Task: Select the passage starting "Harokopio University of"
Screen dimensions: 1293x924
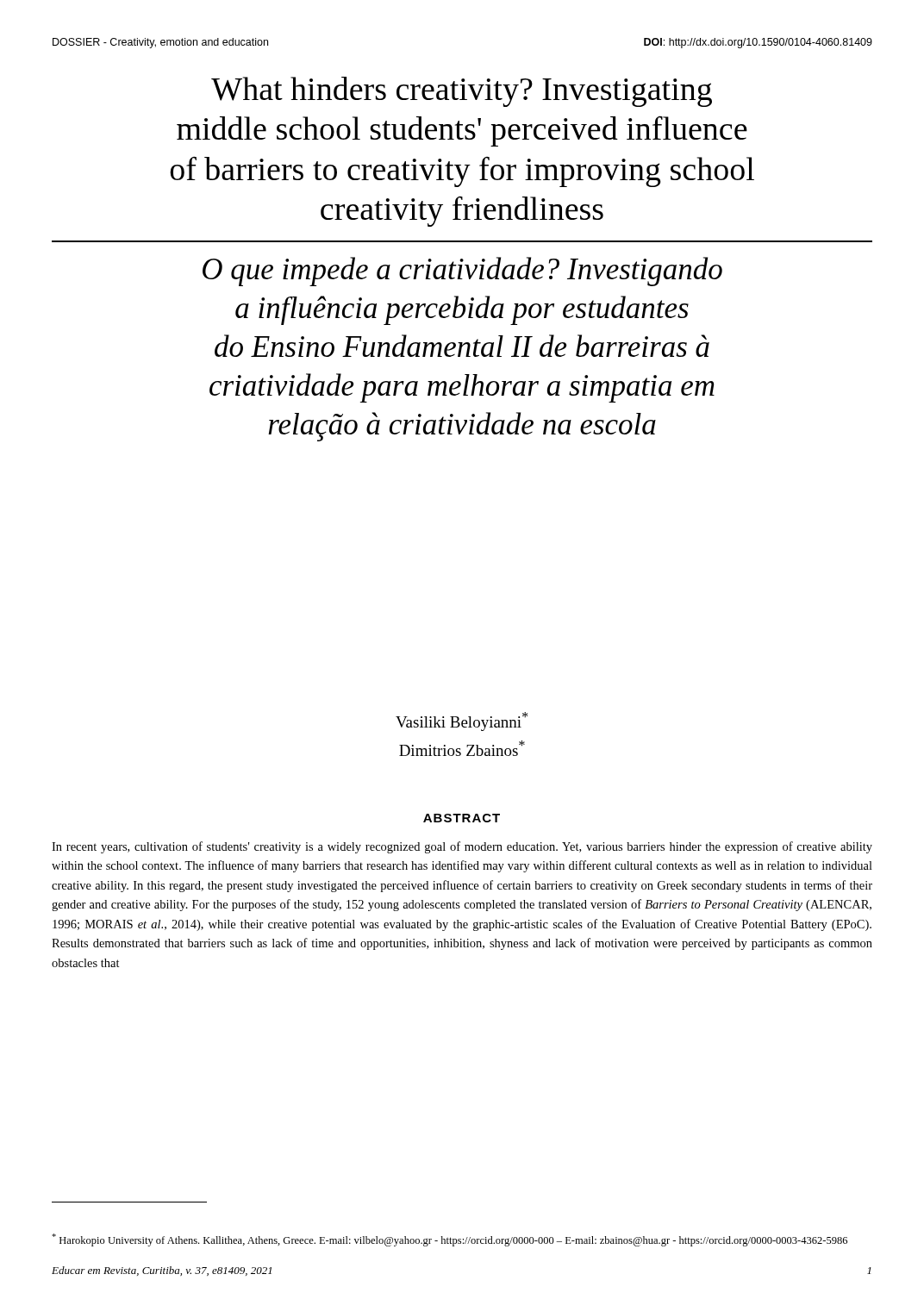Action: [x=450, y=1240]
